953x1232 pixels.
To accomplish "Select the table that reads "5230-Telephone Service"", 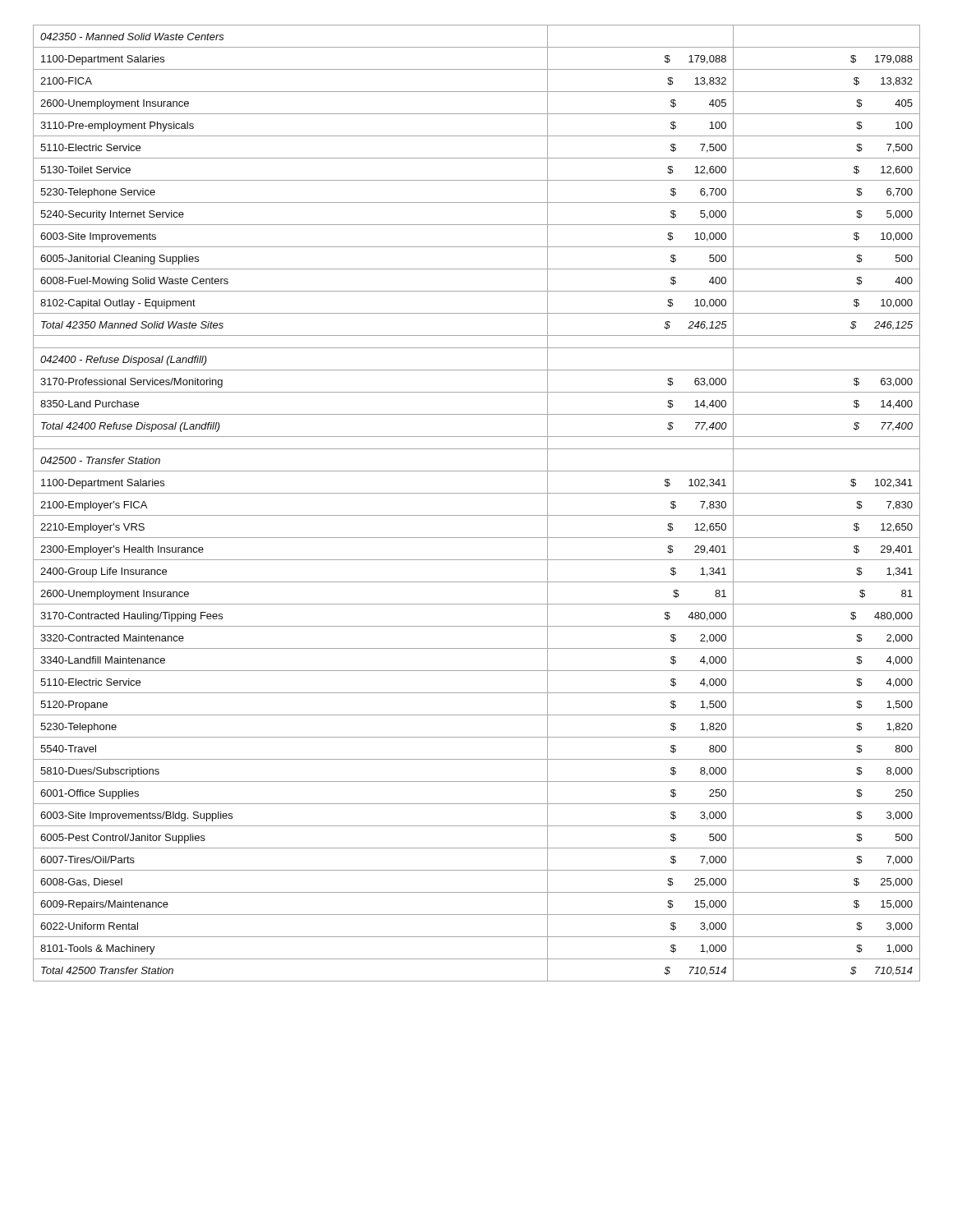I will [476, 503].
